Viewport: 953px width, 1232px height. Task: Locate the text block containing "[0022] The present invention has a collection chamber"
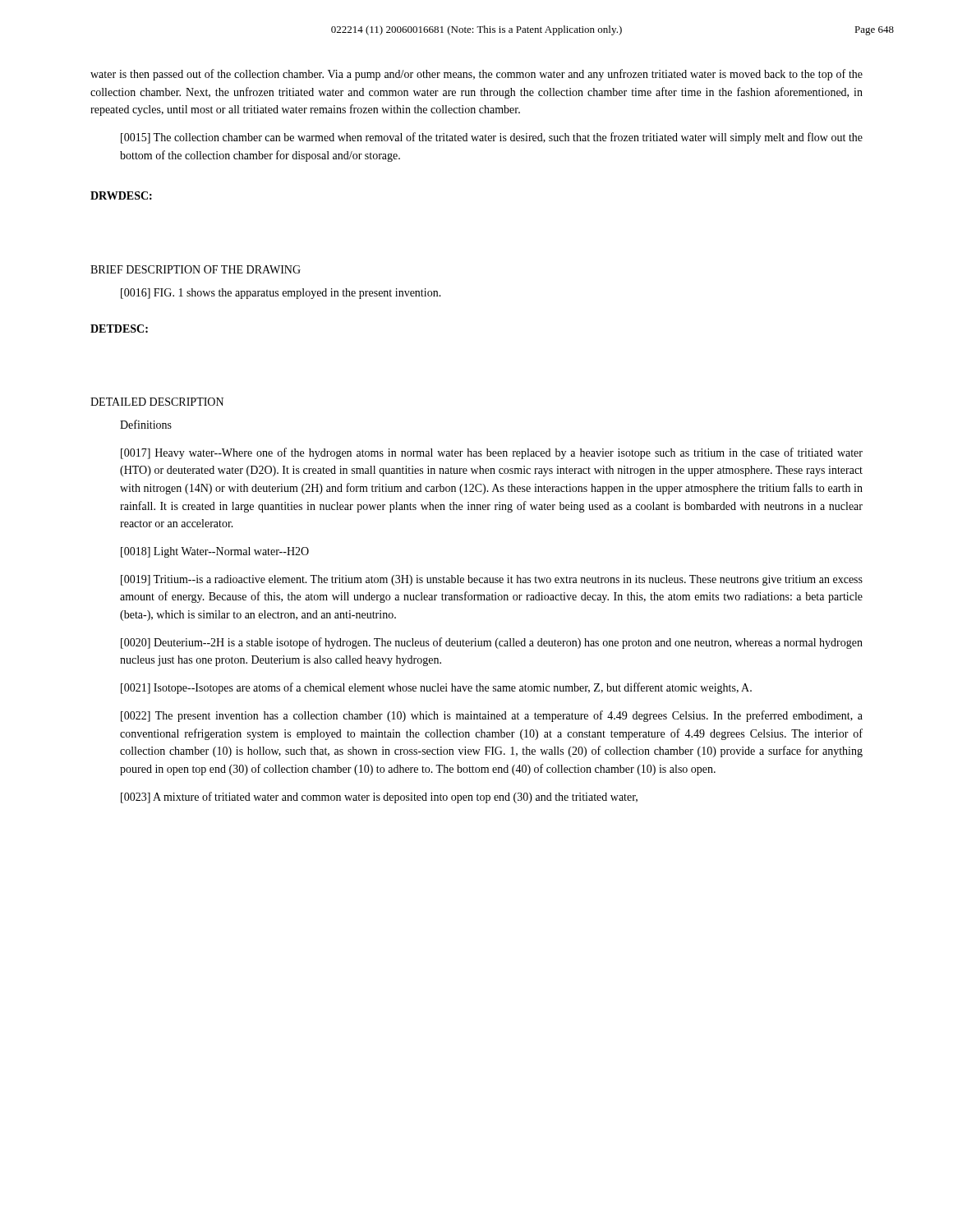491,742
